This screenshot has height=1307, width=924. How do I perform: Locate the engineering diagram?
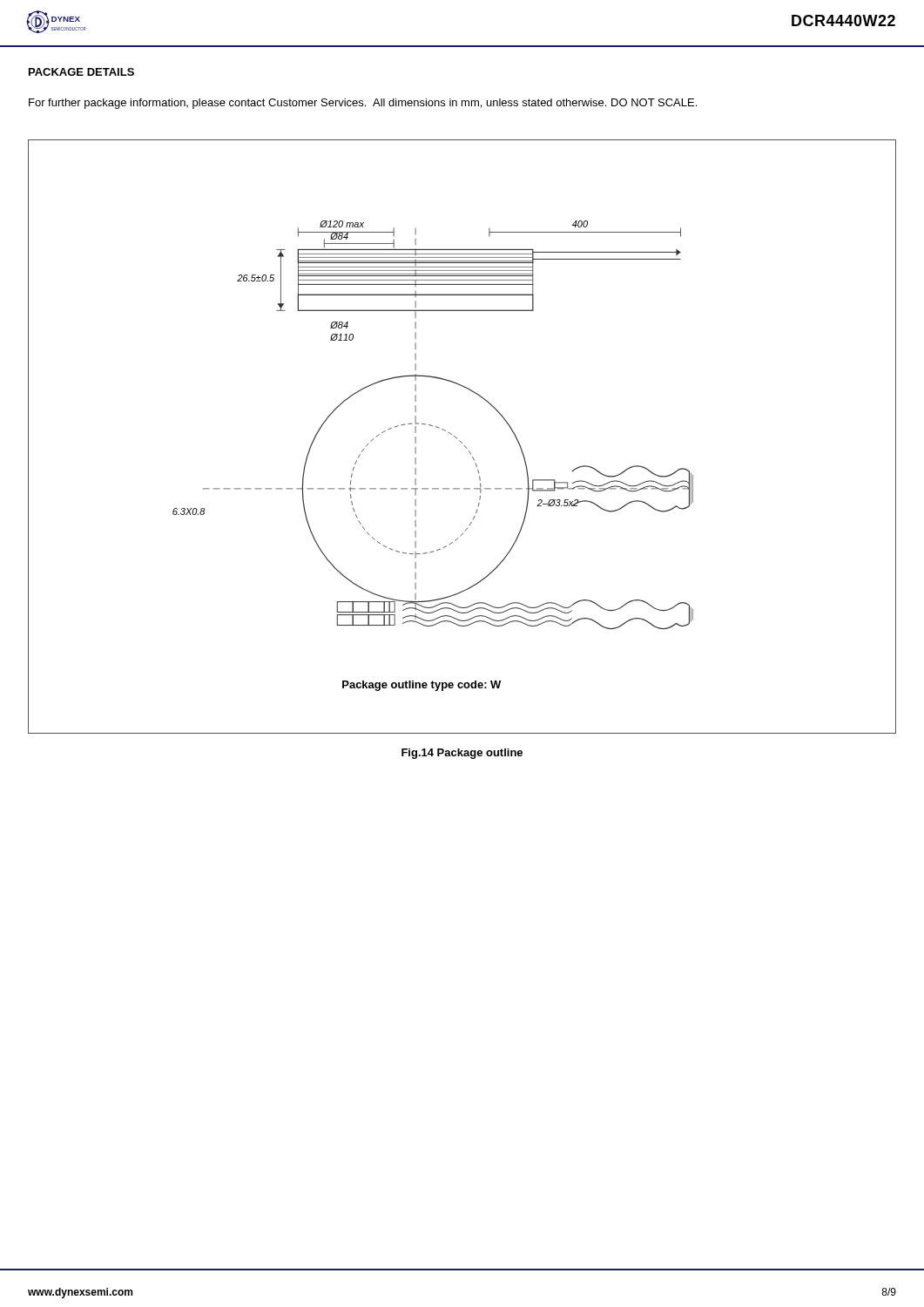[462, 437]
